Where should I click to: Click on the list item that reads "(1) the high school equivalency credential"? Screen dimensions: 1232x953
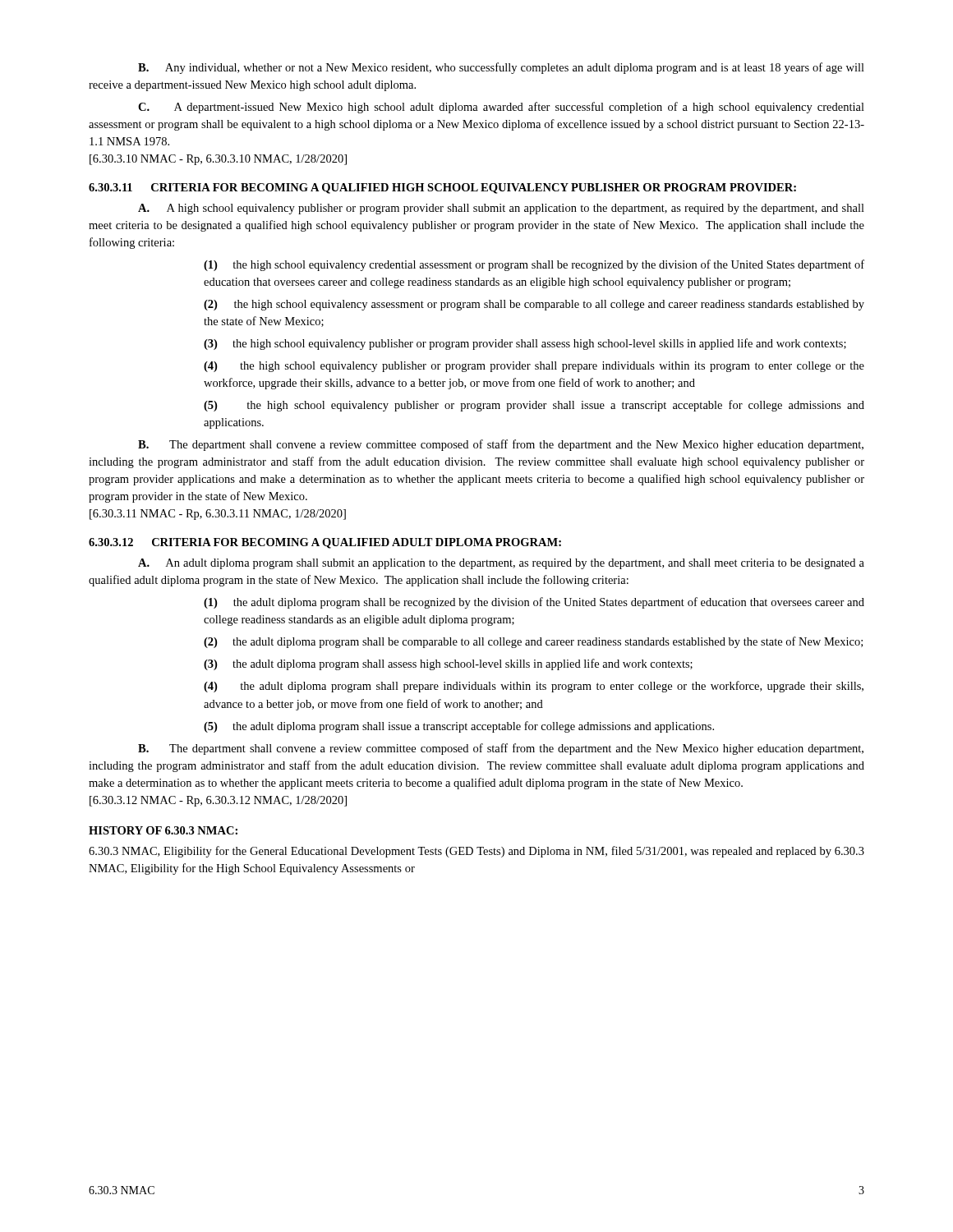[534, 274]
